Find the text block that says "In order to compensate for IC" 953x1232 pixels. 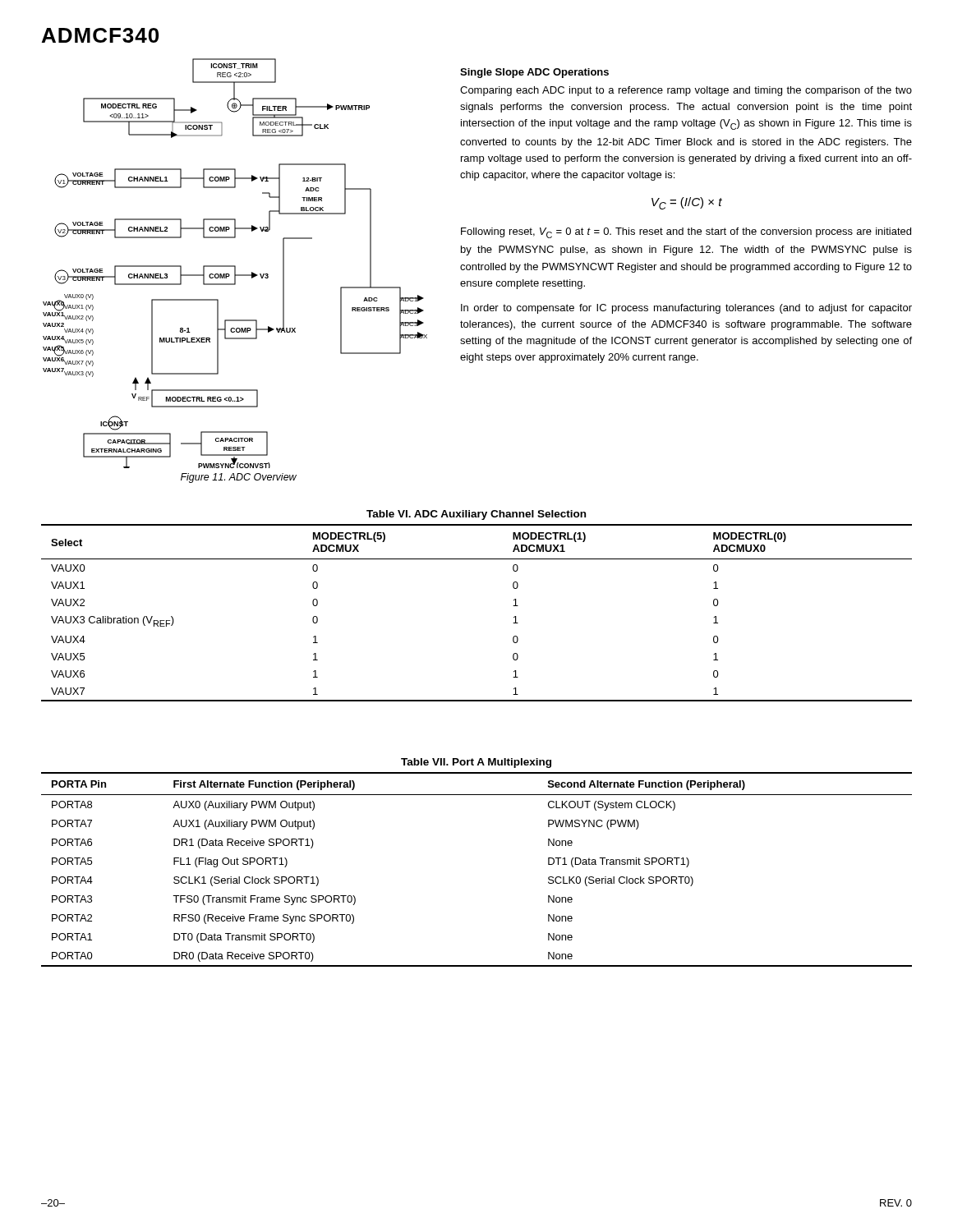[x=686, y=332]
